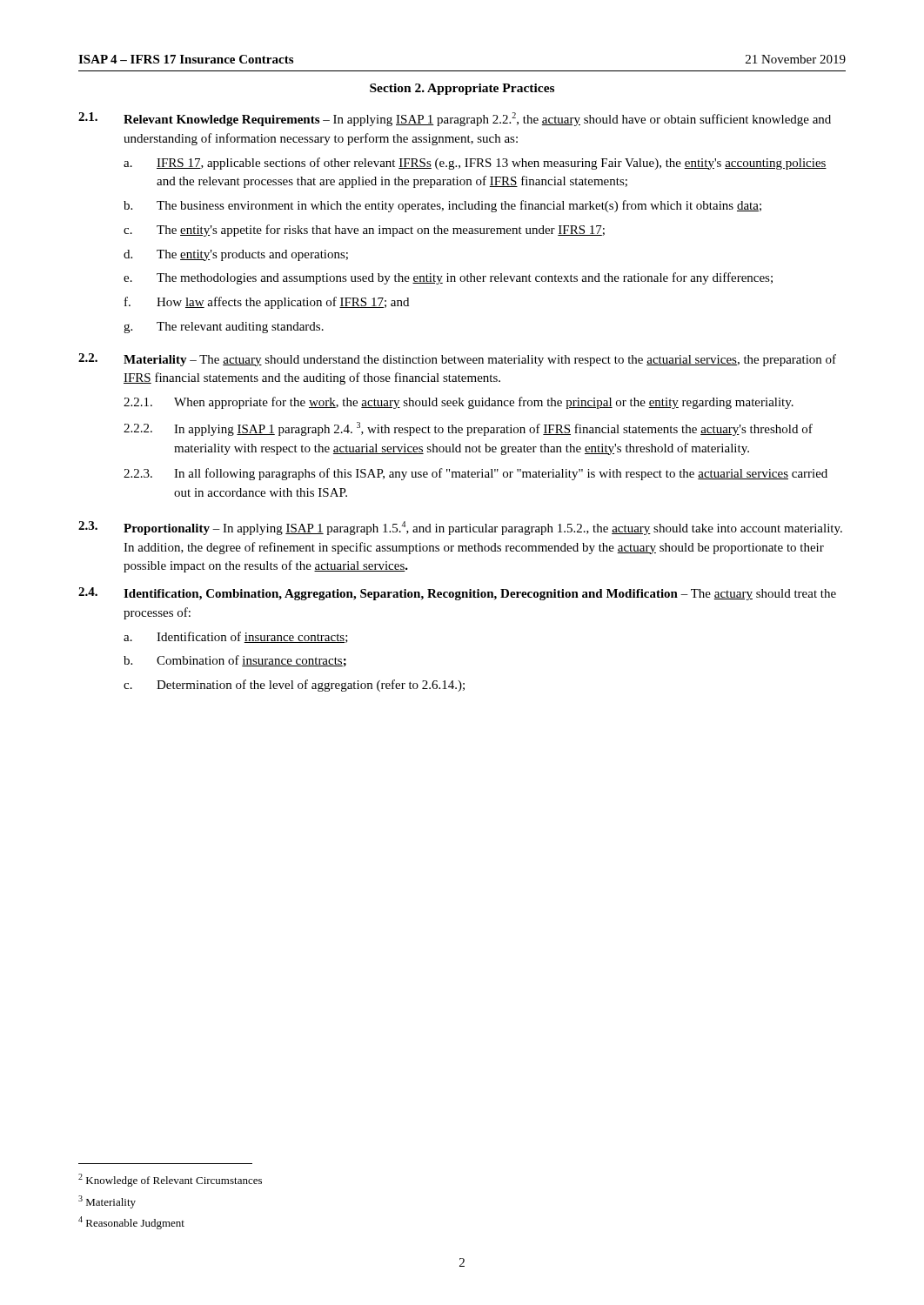The height and width of the screenshot is (1305, 924).
Task: Where is the passage that starts "b. The business environment"?
Action: pos(485,206)
